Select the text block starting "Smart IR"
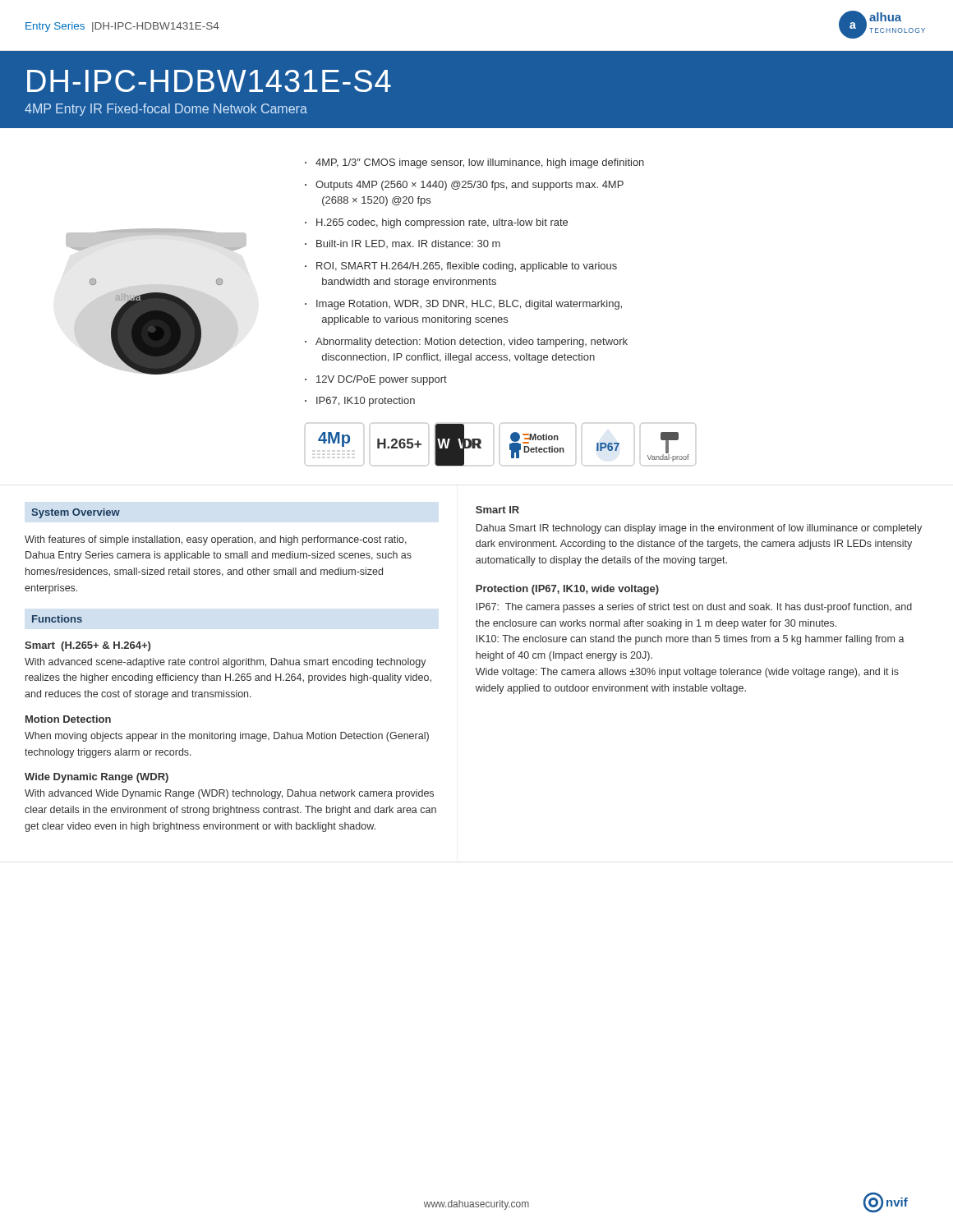 coord(498,509)
